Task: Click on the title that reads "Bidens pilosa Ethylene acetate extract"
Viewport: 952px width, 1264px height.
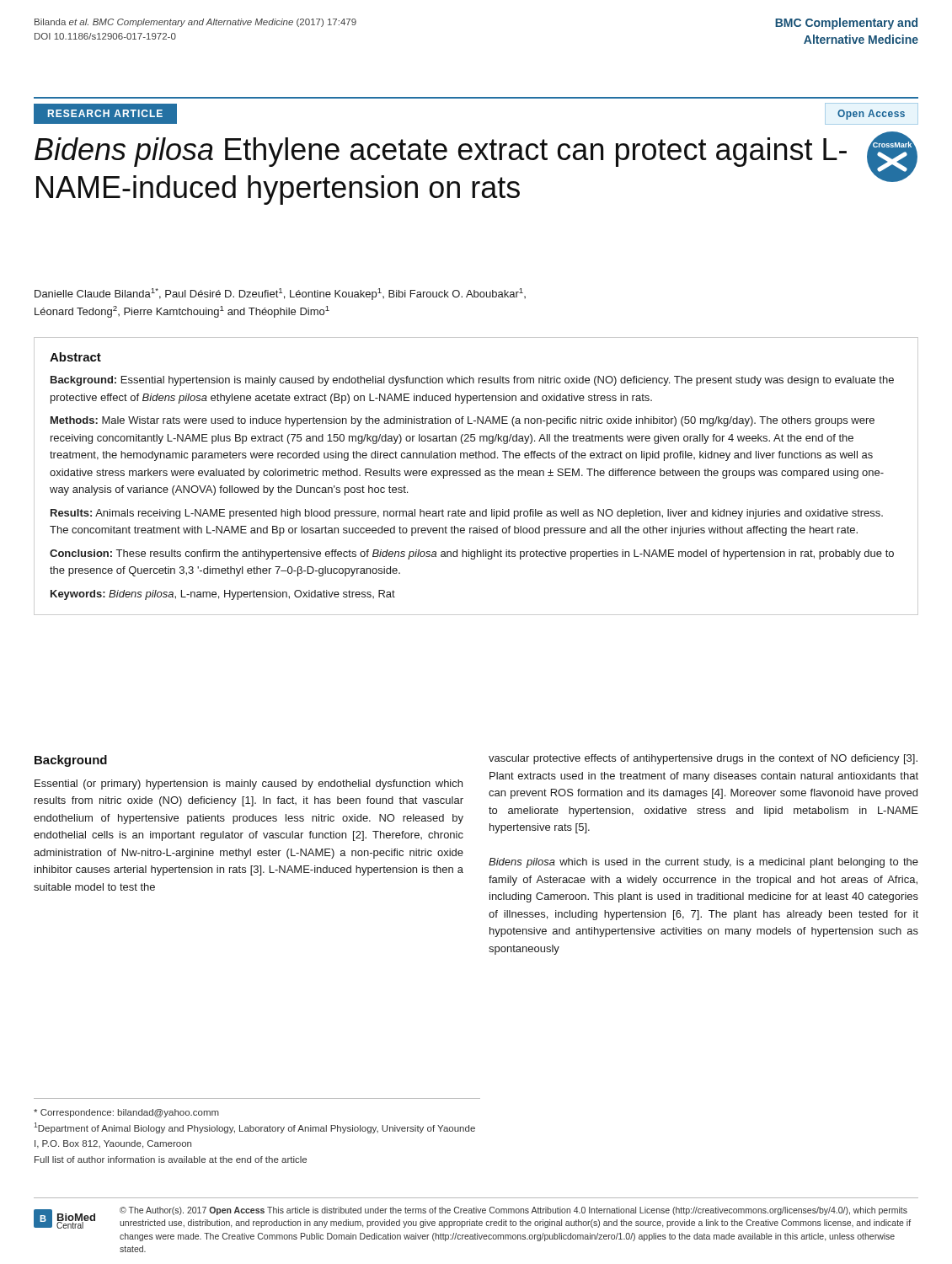Action: click(442, 168)
